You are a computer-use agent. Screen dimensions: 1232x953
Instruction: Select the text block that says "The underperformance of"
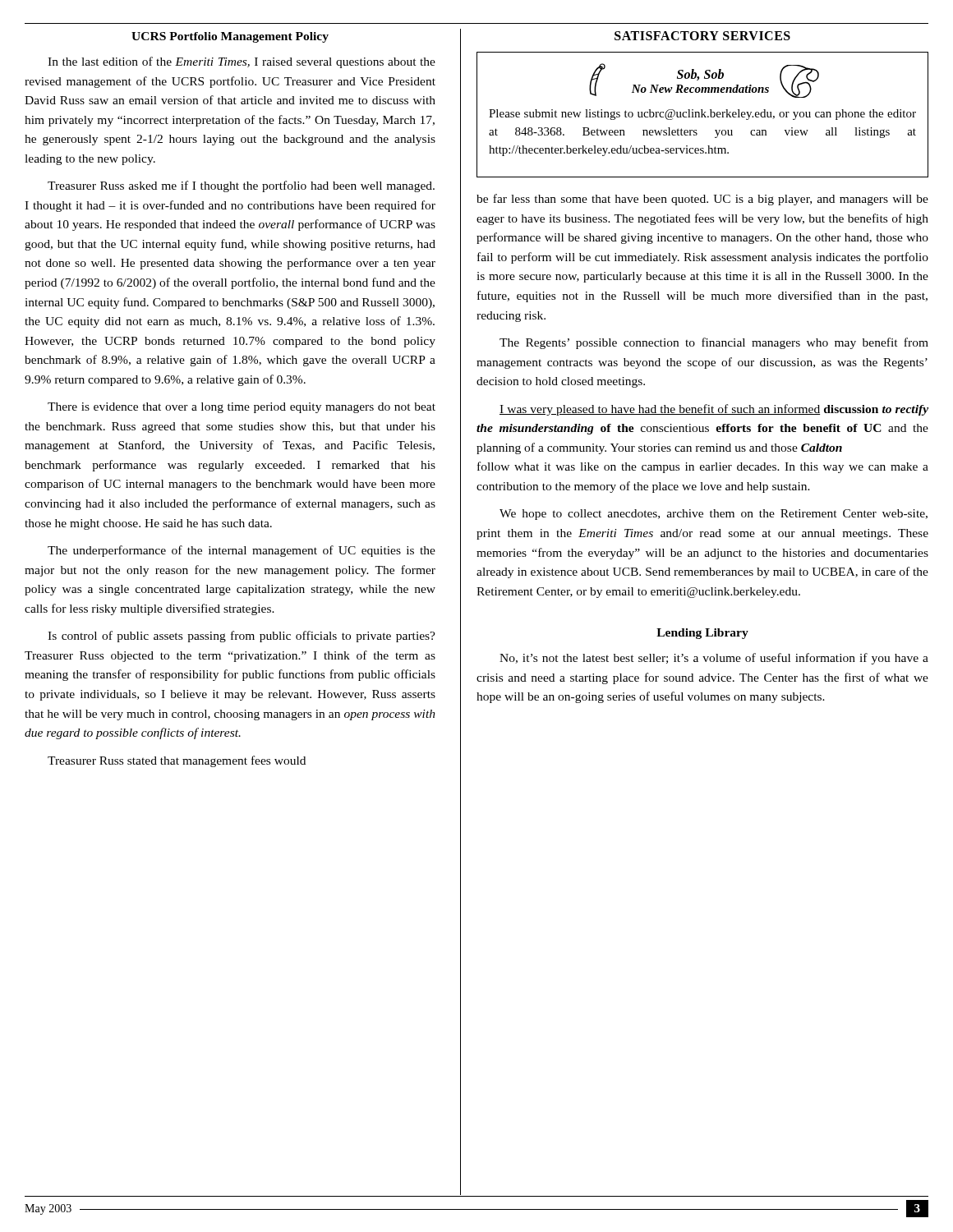tap(230, 579)
